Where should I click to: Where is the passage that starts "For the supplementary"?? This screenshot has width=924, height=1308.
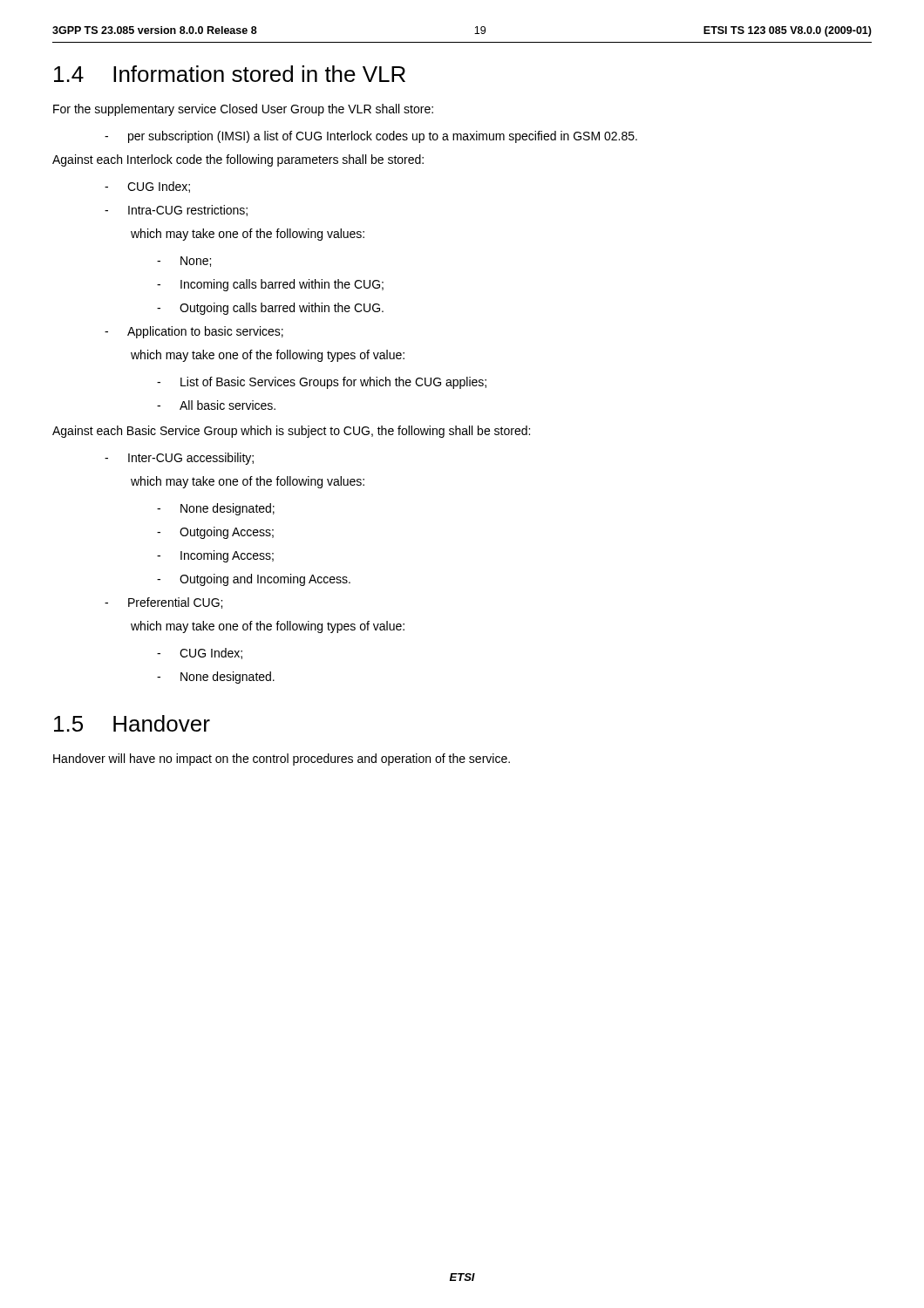point(243,109)
